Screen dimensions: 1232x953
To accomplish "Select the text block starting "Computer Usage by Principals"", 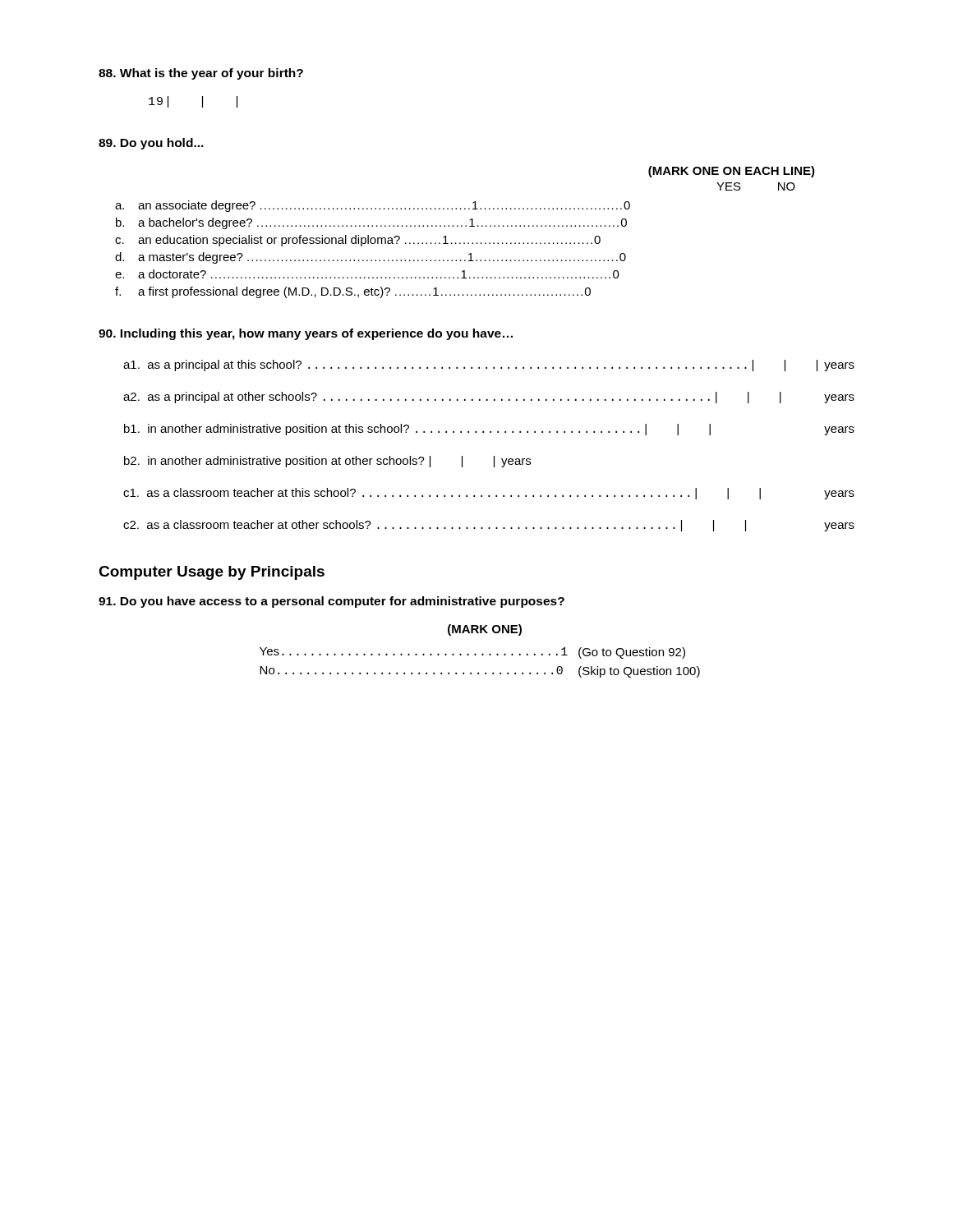I will click(212, 571).
